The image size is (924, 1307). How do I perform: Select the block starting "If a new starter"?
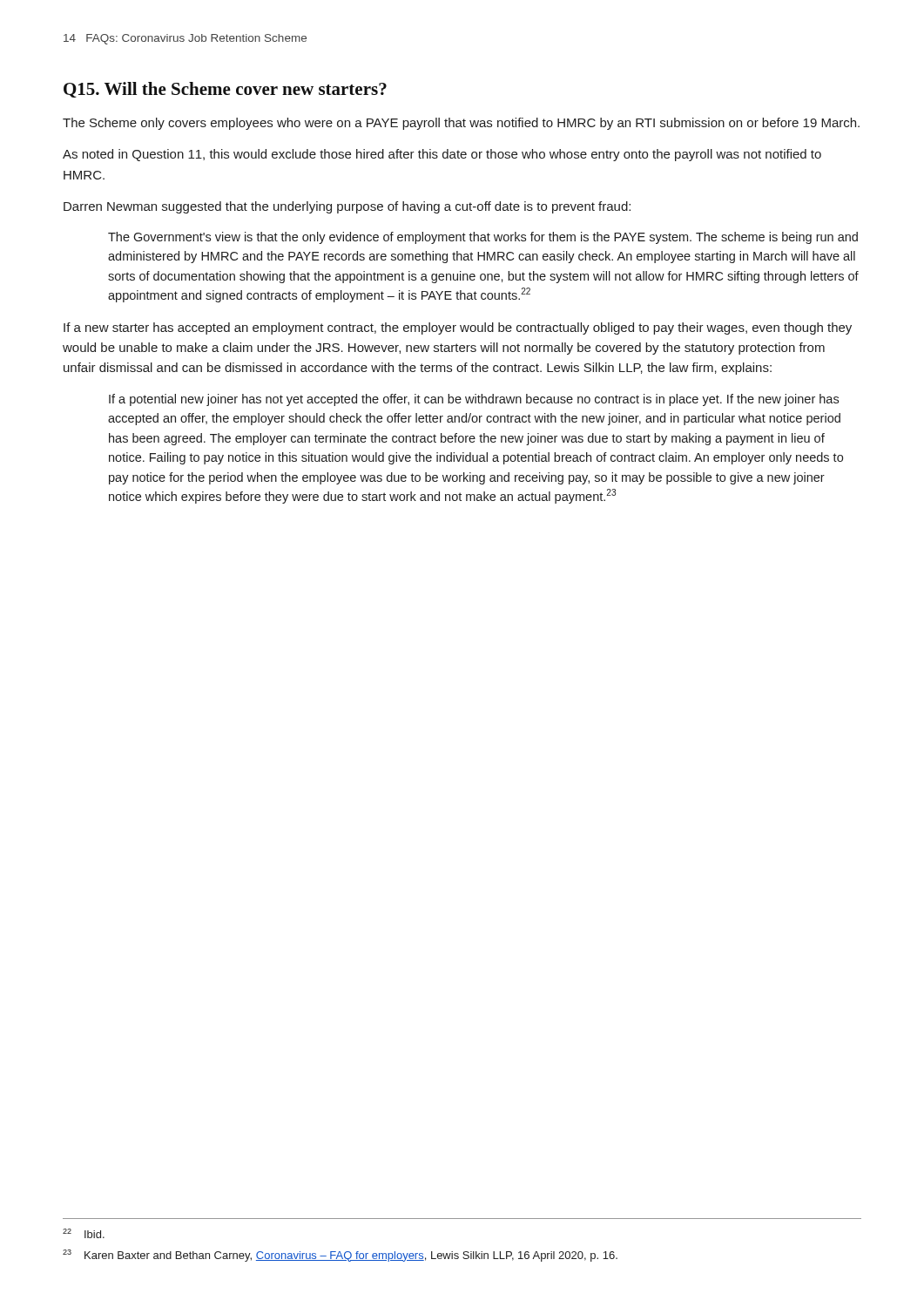[x=457, y=347]
